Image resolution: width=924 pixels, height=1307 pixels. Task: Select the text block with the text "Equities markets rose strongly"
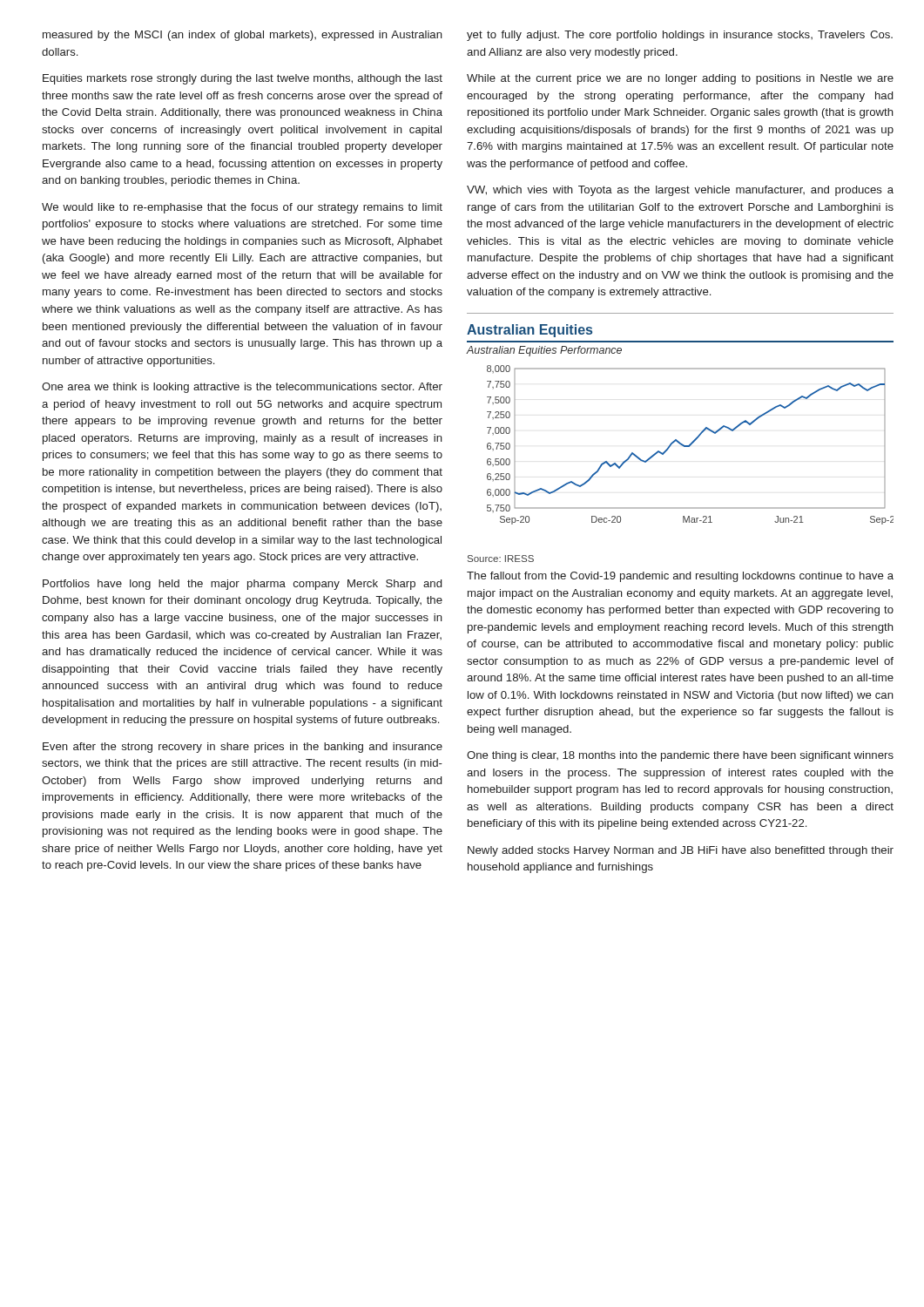click(x=242, y=129)
